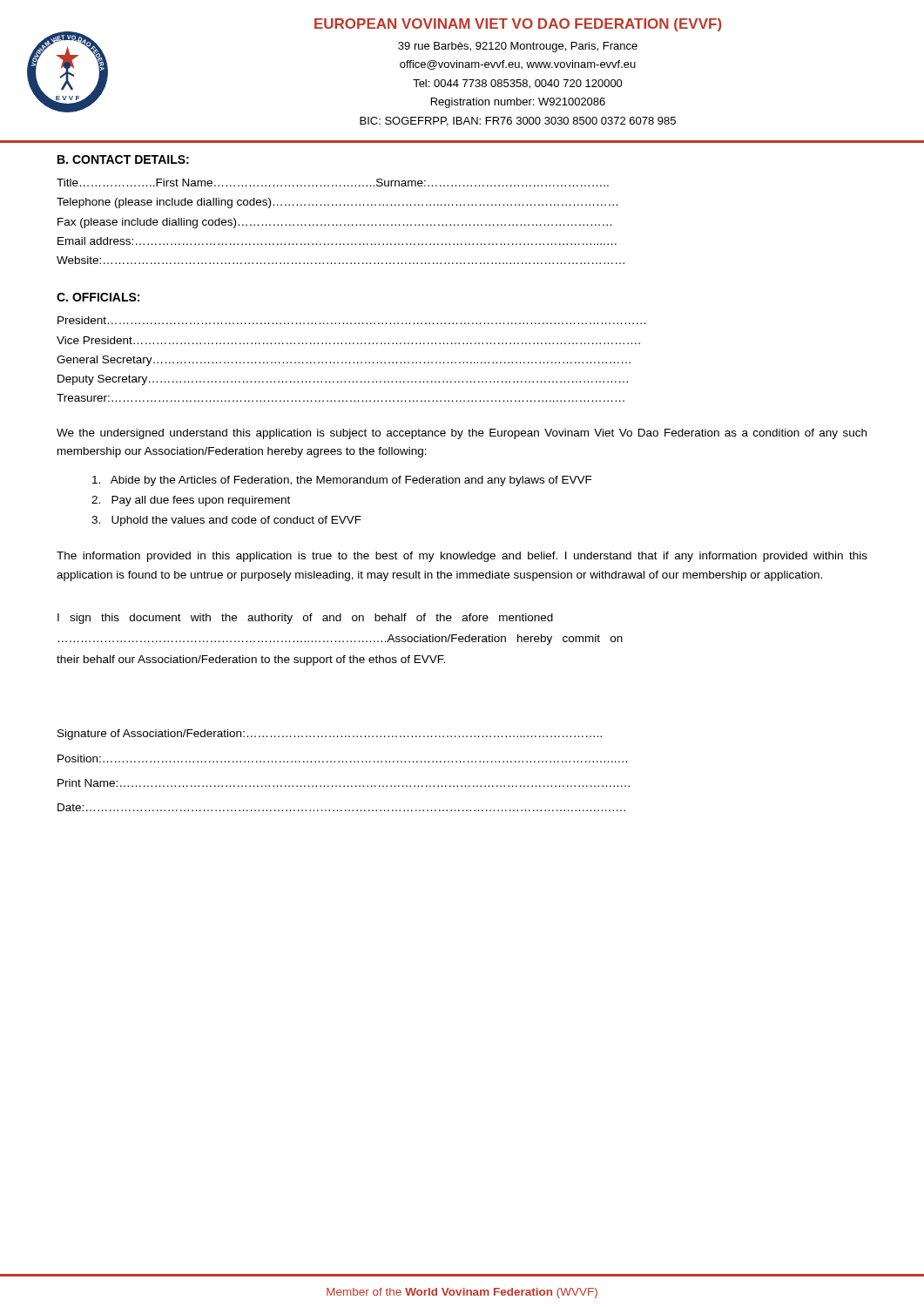Find the list item that says "Abide by the Articles of"
The height and width of the screenshot is (1307, 924).
pos(342,479)
